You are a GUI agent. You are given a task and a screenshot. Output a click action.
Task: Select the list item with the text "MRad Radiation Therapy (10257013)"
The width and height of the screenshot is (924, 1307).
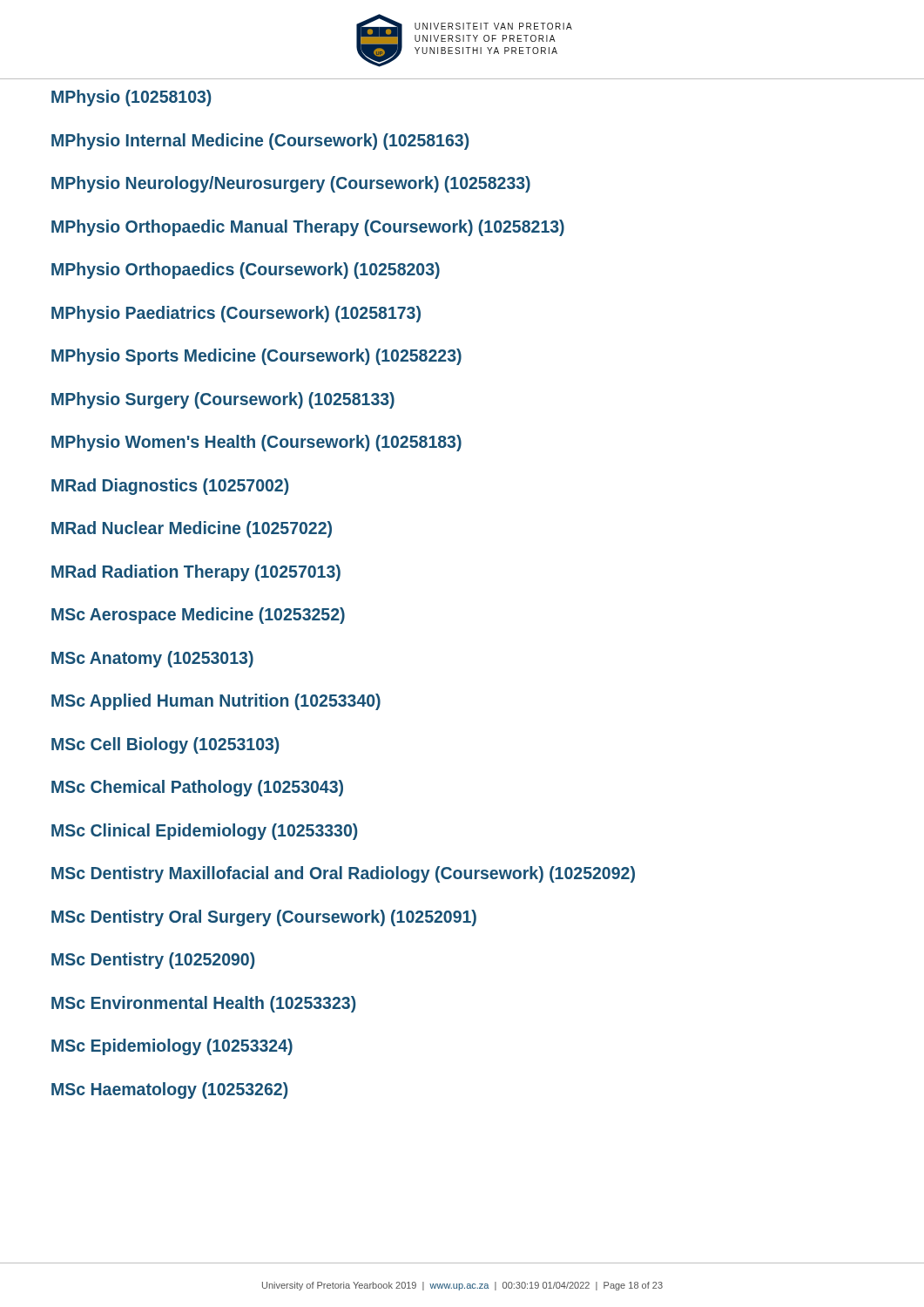coord(196,572)
